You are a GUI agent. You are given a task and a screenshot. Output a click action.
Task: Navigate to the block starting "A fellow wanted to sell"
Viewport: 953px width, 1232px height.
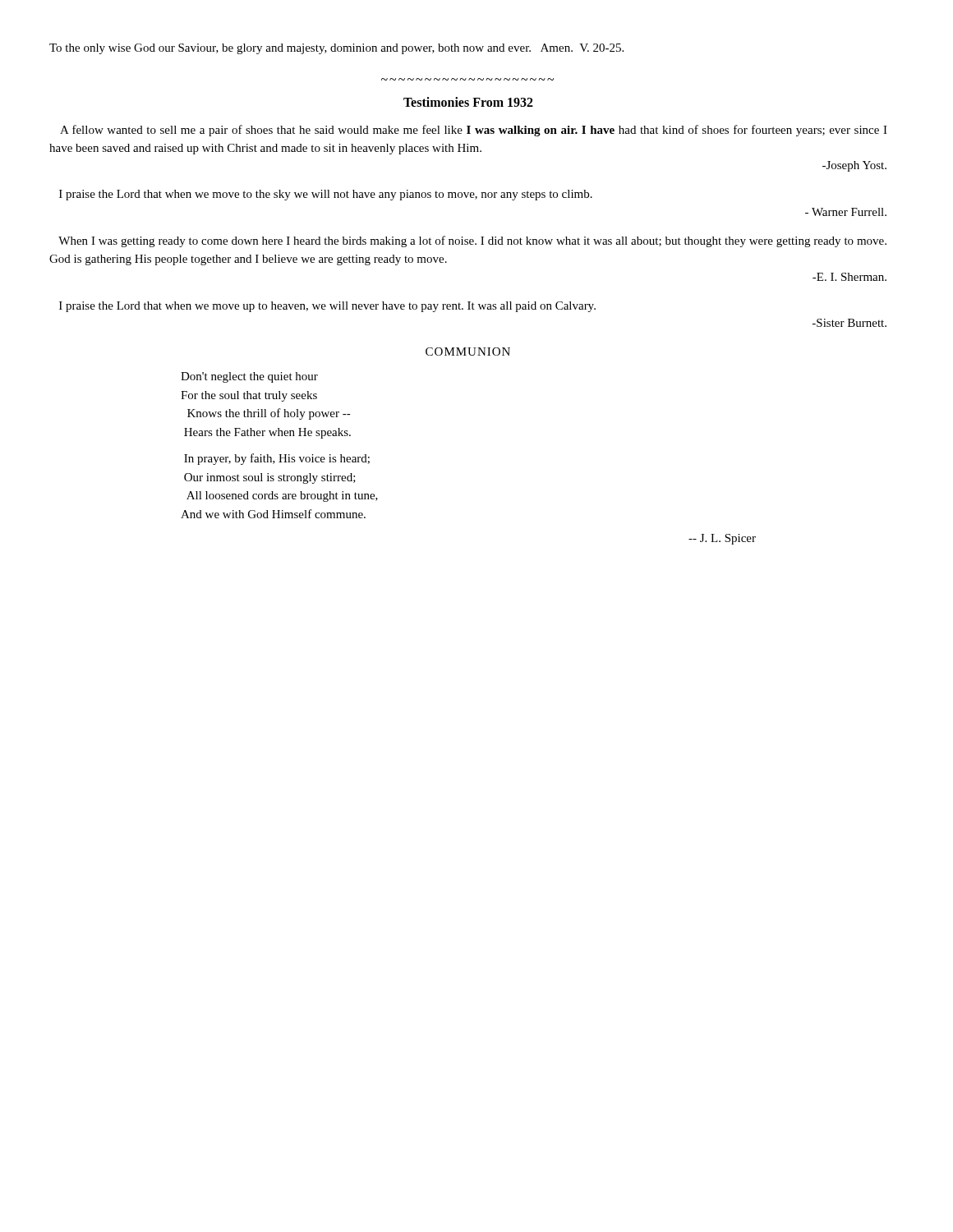point(468,138)
